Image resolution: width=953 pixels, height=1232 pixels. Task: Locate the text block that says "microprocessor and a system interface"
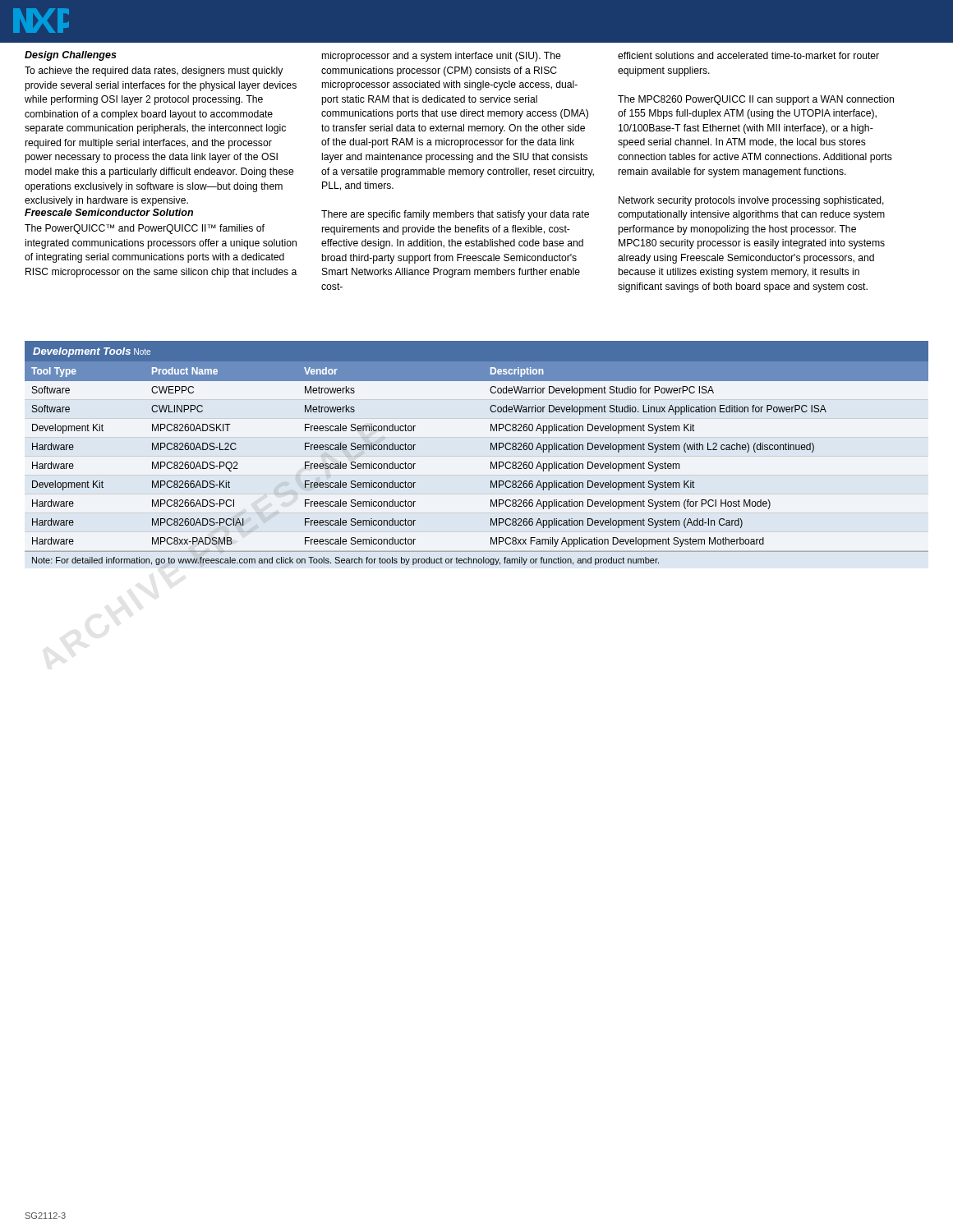pyautogui.click(x=458, y=171)
